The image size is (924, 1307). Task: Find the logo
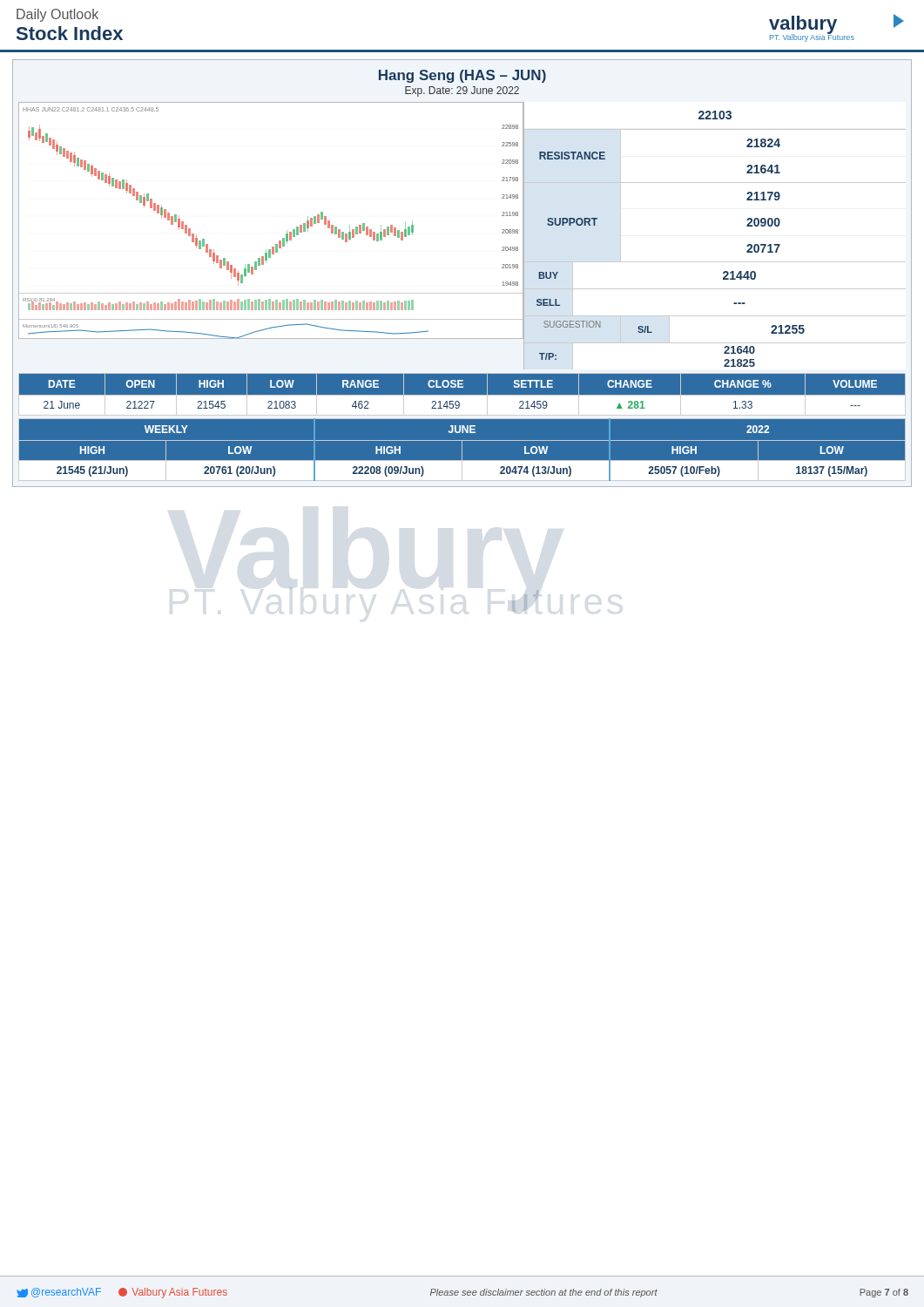coord(462,571)
